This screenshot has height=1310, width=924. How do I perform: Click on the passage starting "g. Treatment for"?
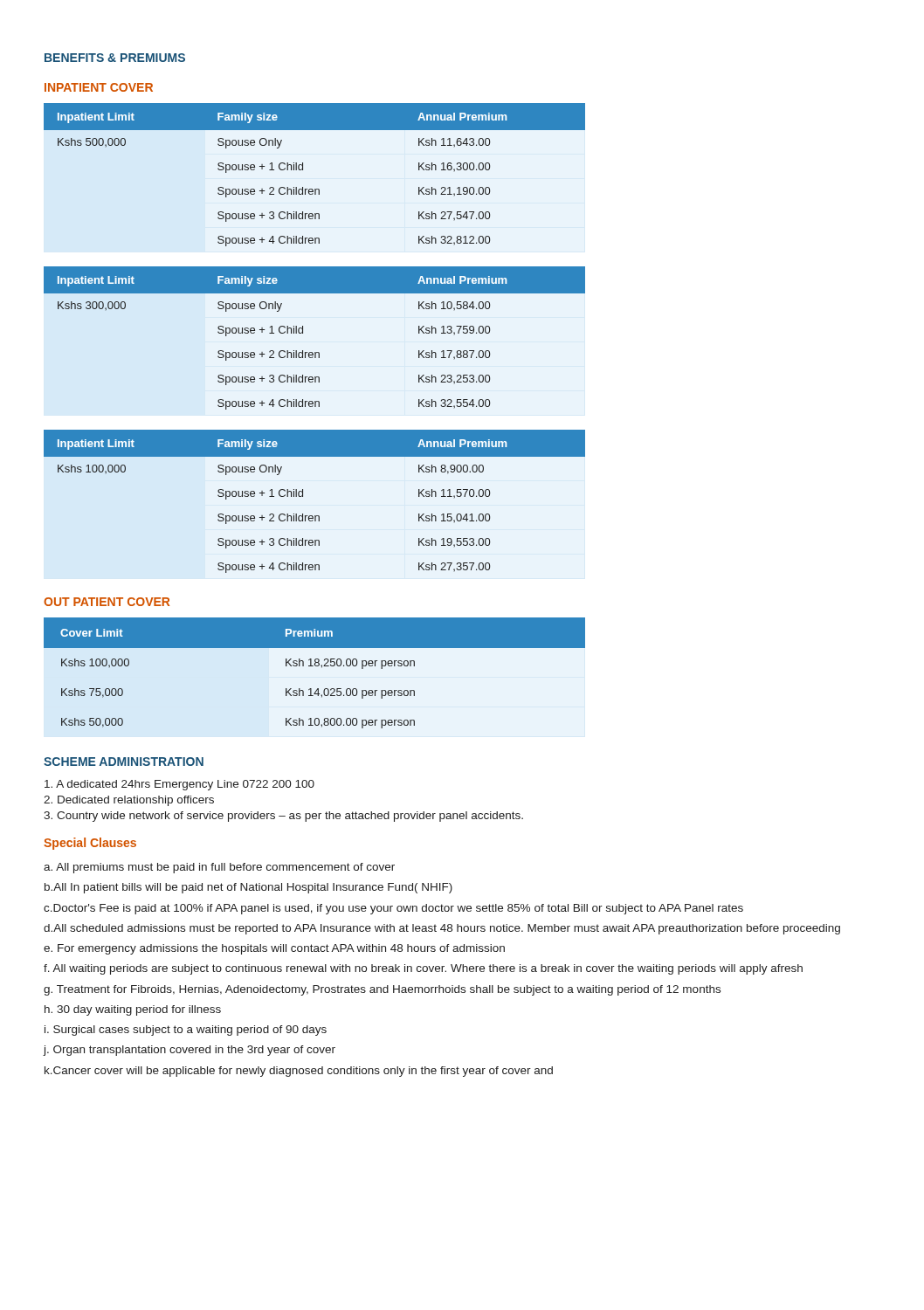click(x=382, y=989)
